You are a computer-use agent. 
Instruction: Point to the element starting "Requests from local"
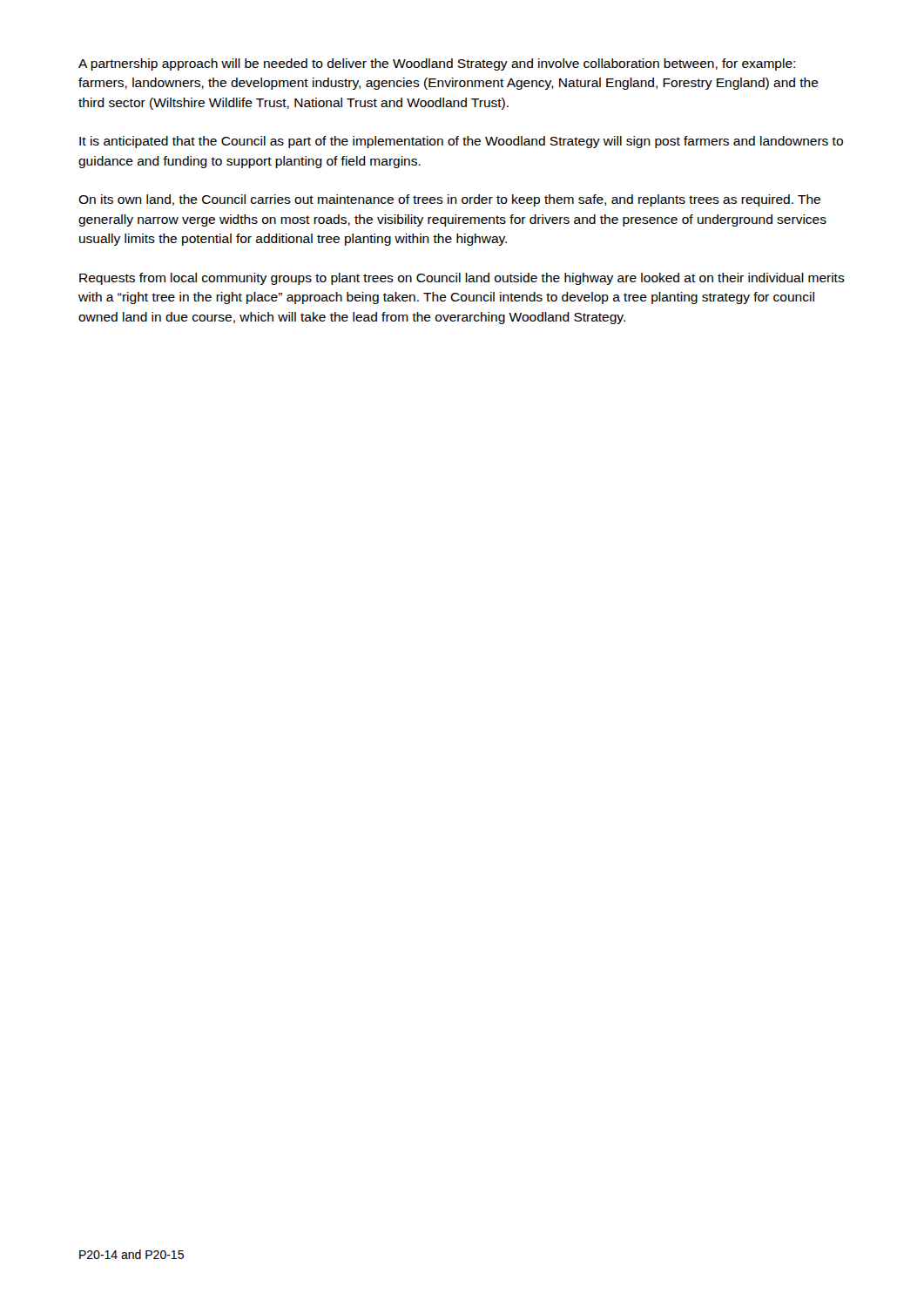tap(461, 297)
